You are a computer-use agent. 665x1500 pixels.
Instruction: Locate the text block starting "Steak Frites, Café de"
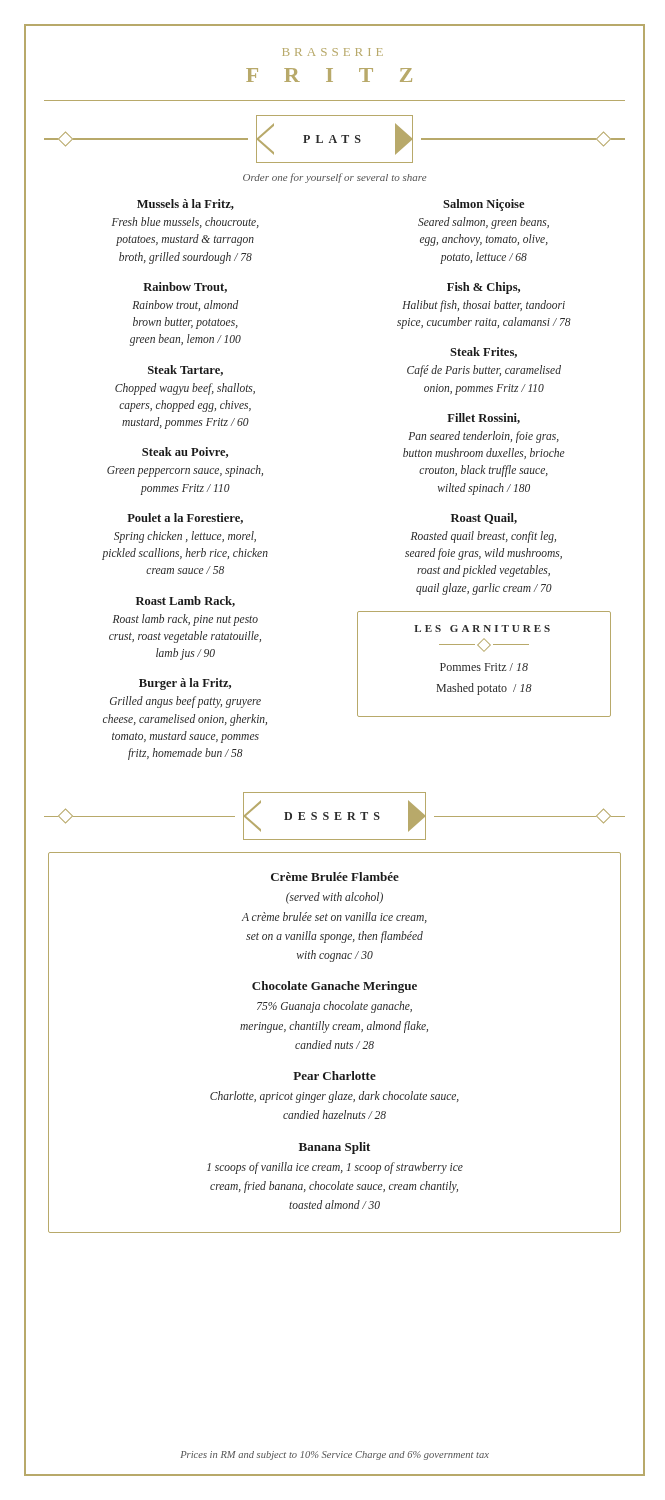coord(484,371)
